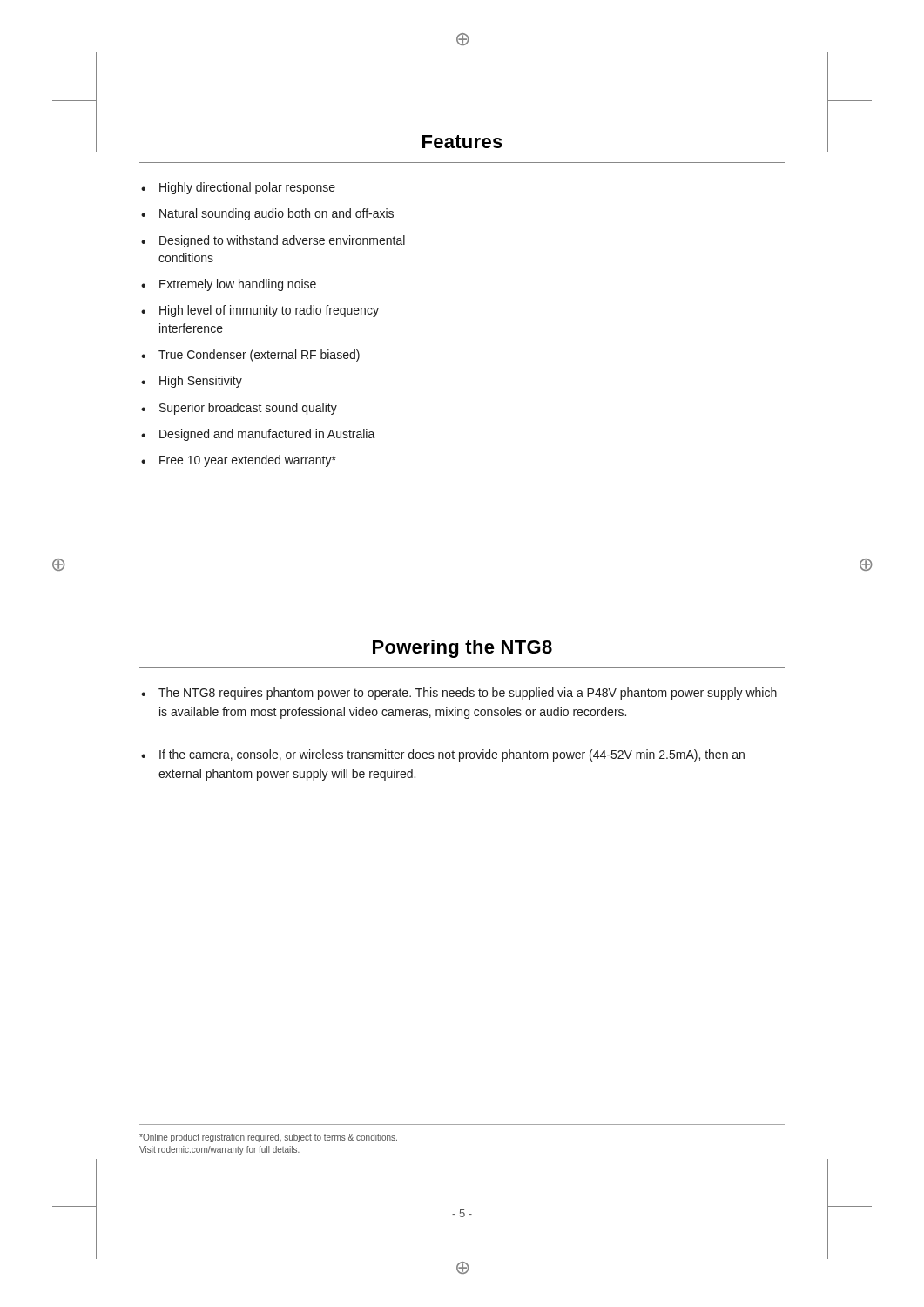
Task: Point to "Free 10 year extended warranty*"
Action: (247, 460)
